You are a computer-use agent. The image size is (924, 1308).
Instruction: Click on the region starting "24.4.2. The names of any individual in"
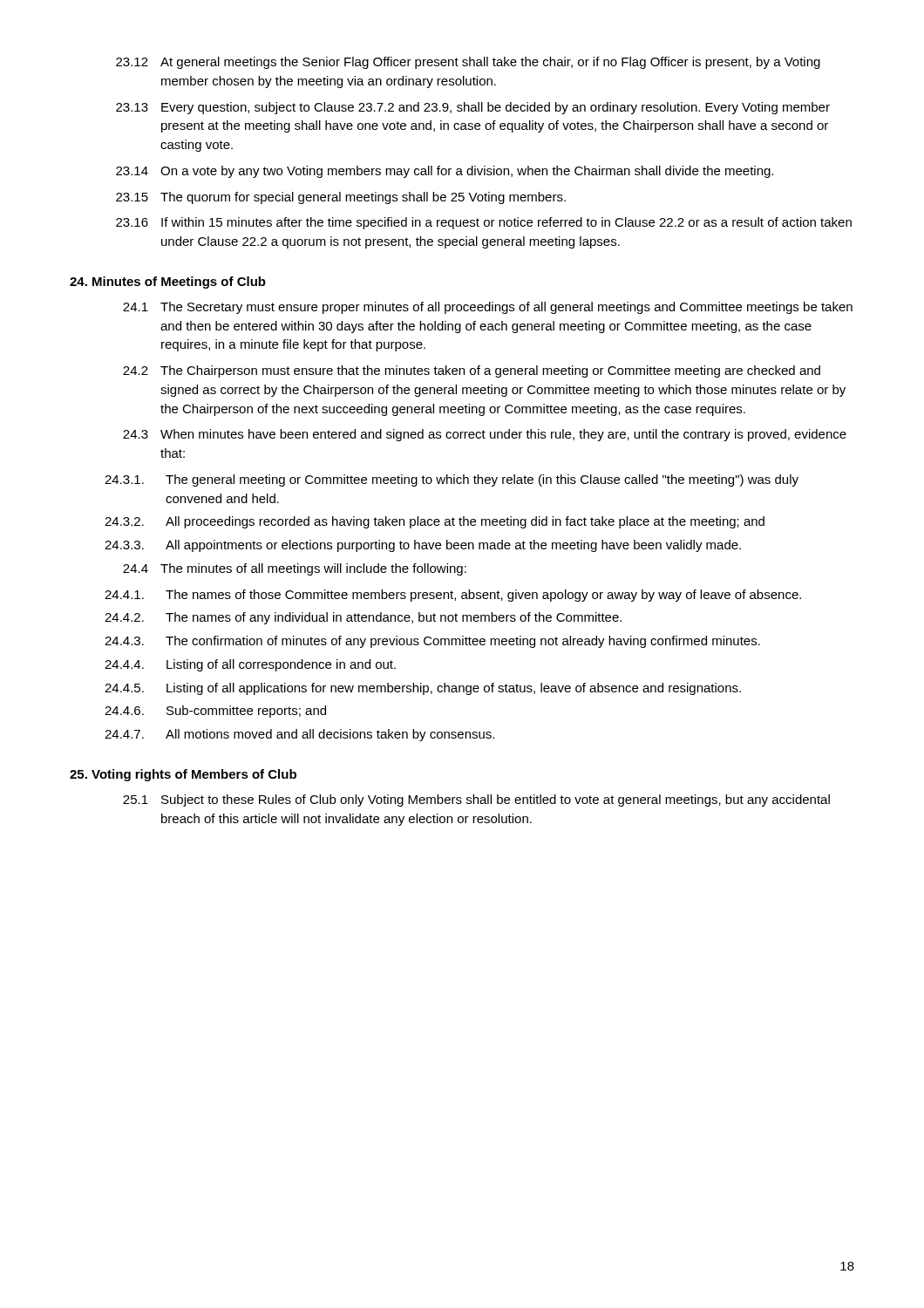[x=479, y=617]
